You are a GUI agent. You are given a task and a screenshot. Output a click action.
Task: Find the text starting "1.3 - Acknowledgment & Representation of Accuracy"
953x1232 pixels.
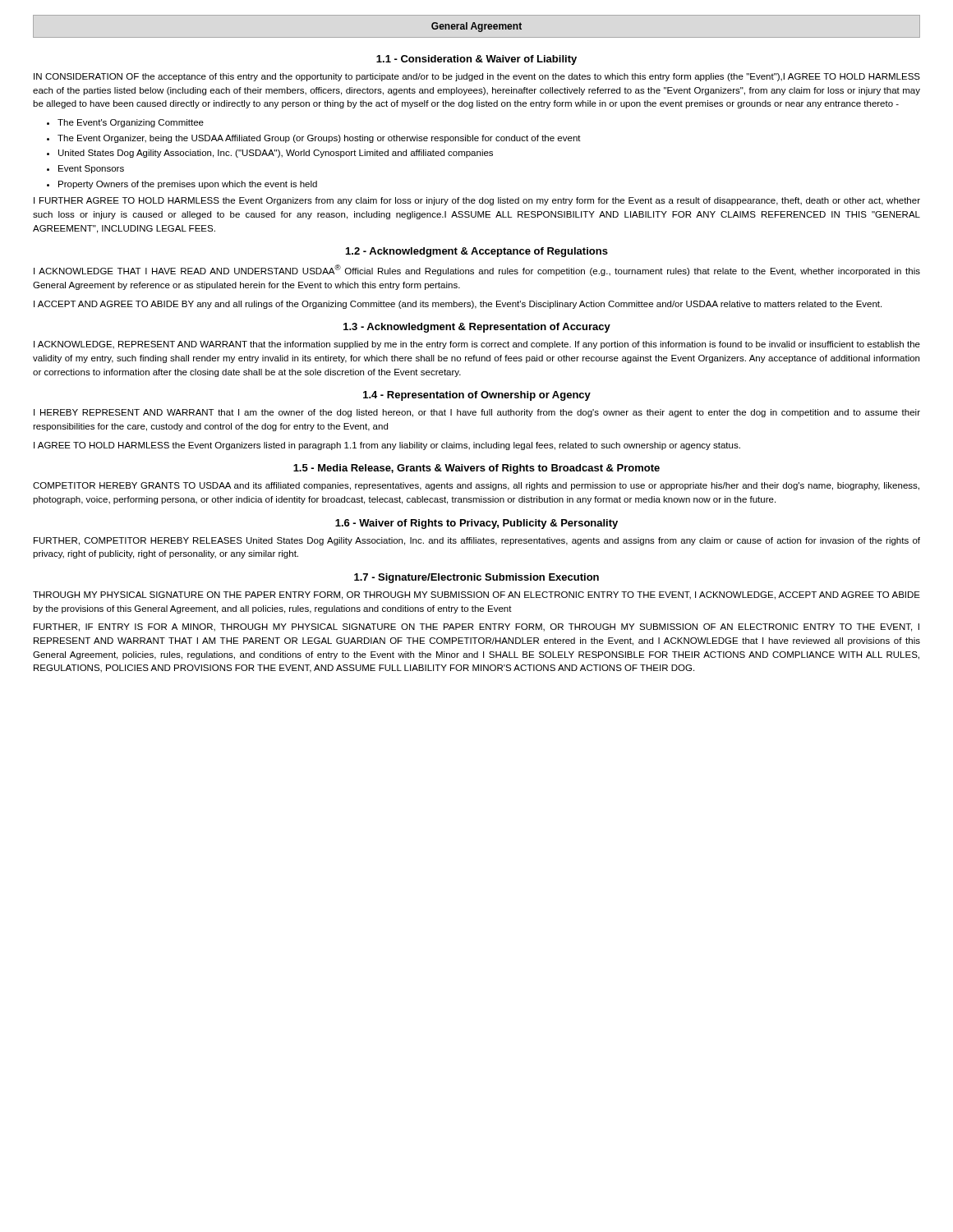click(x=476, y=327)
